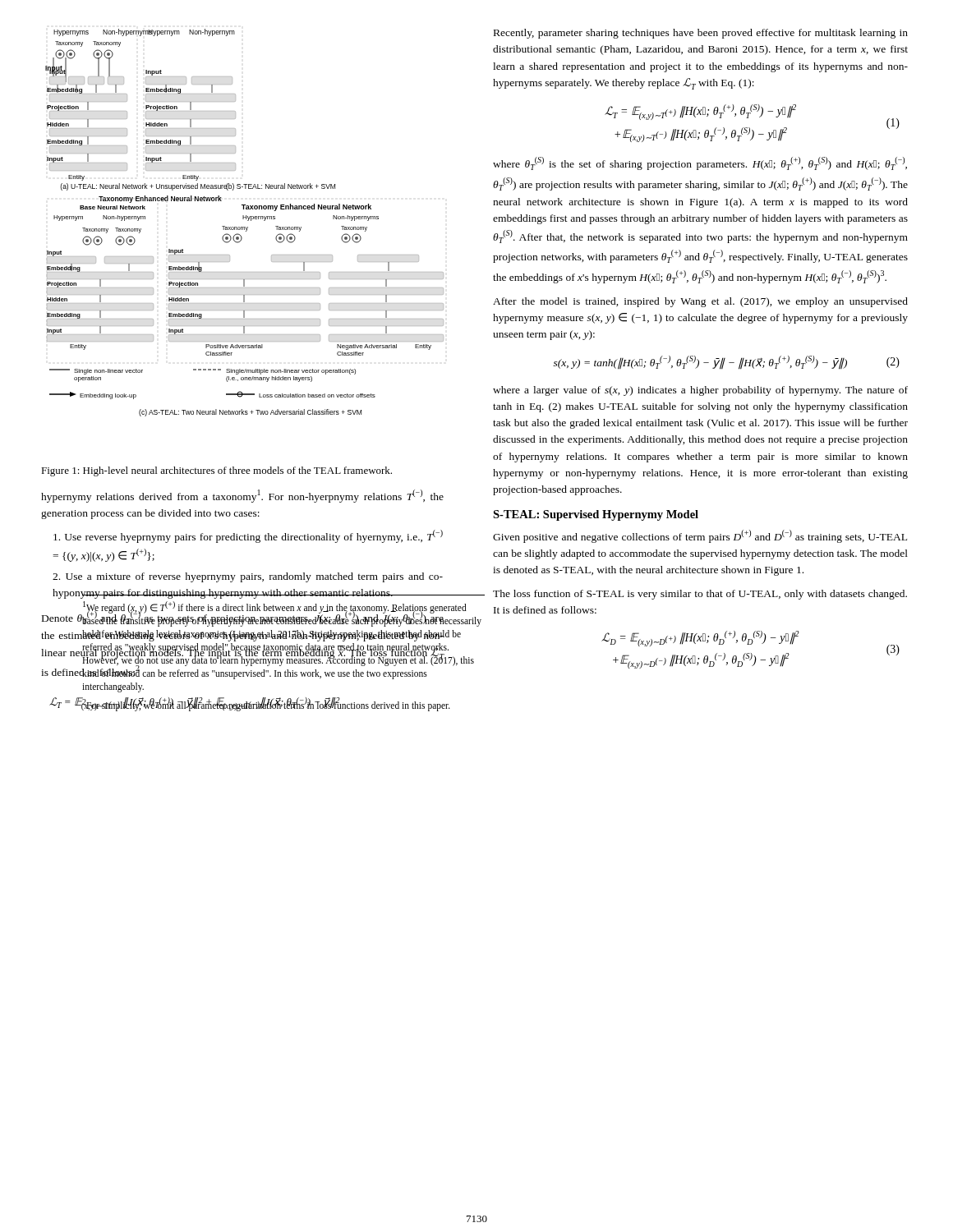Find the text block with the text "Denote θT(+) and θT(−) as"
The width and height of the screenshot is (953, 1232).
tap(242, 644)
